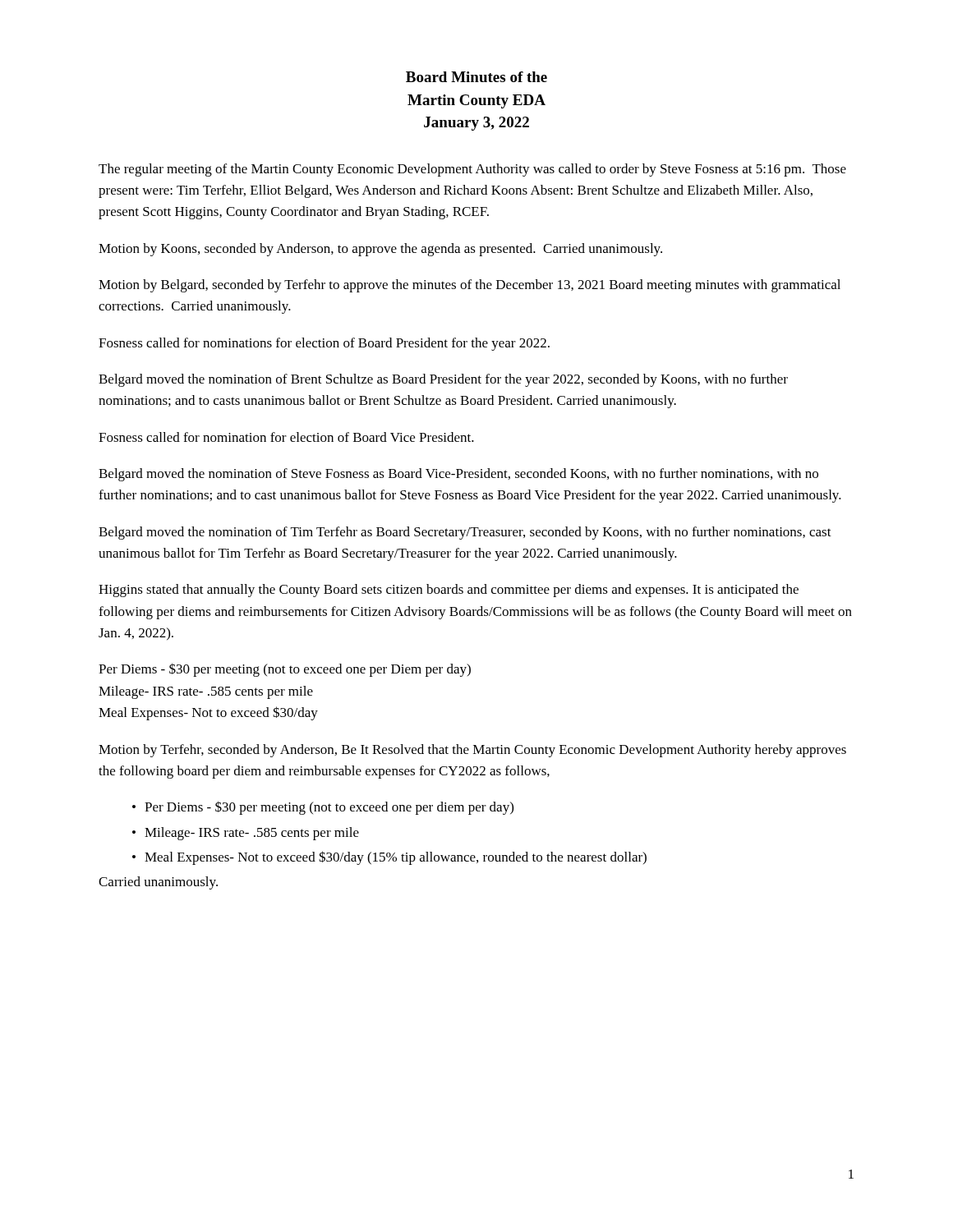Select the text block that reads "The regular meeting of the Martin County Economic"
The image size is (953, 1232).
coord(472,190)
